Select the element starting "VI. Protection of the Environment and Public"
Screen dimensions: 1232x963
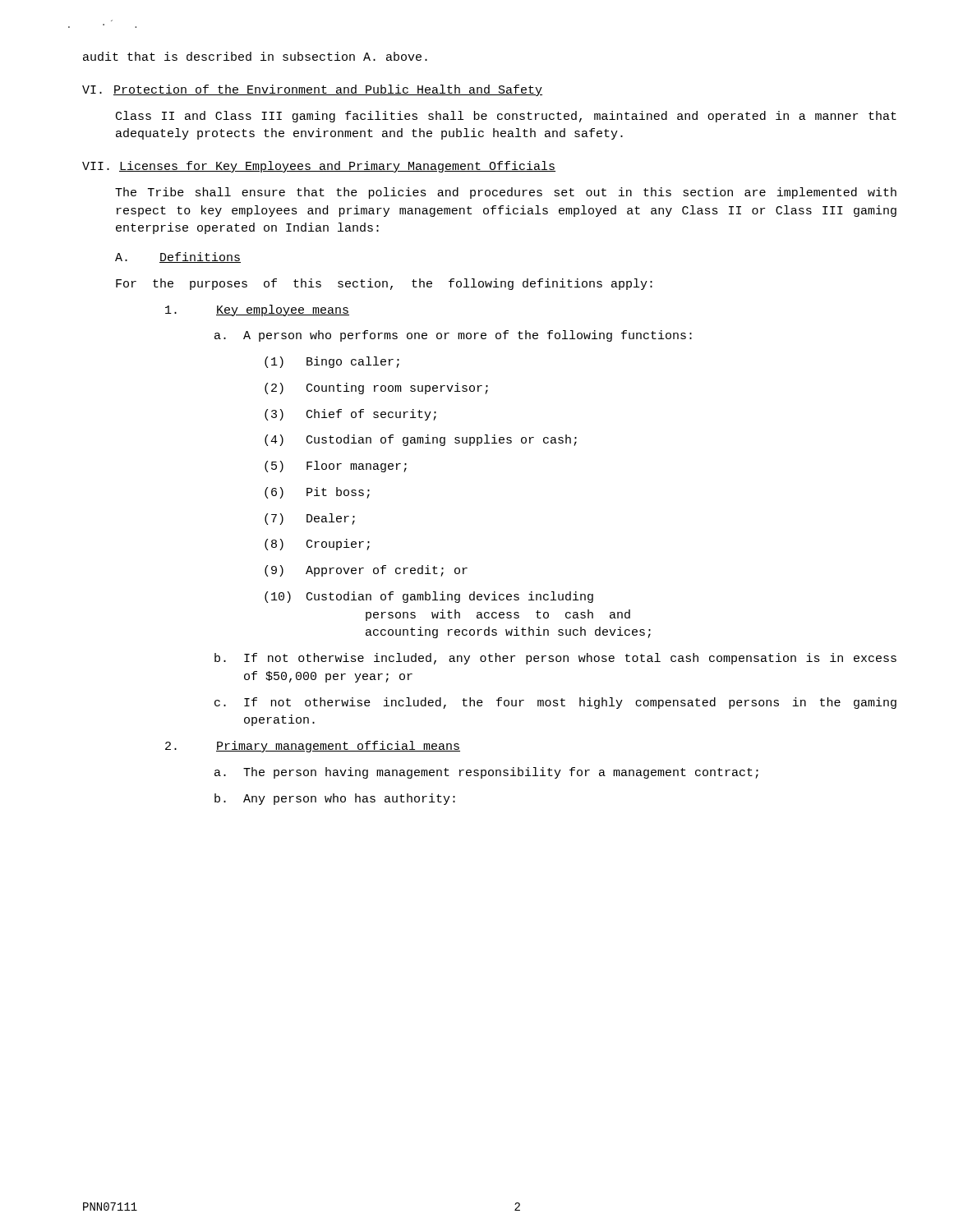pyautogui.click(x=312, y=91)
